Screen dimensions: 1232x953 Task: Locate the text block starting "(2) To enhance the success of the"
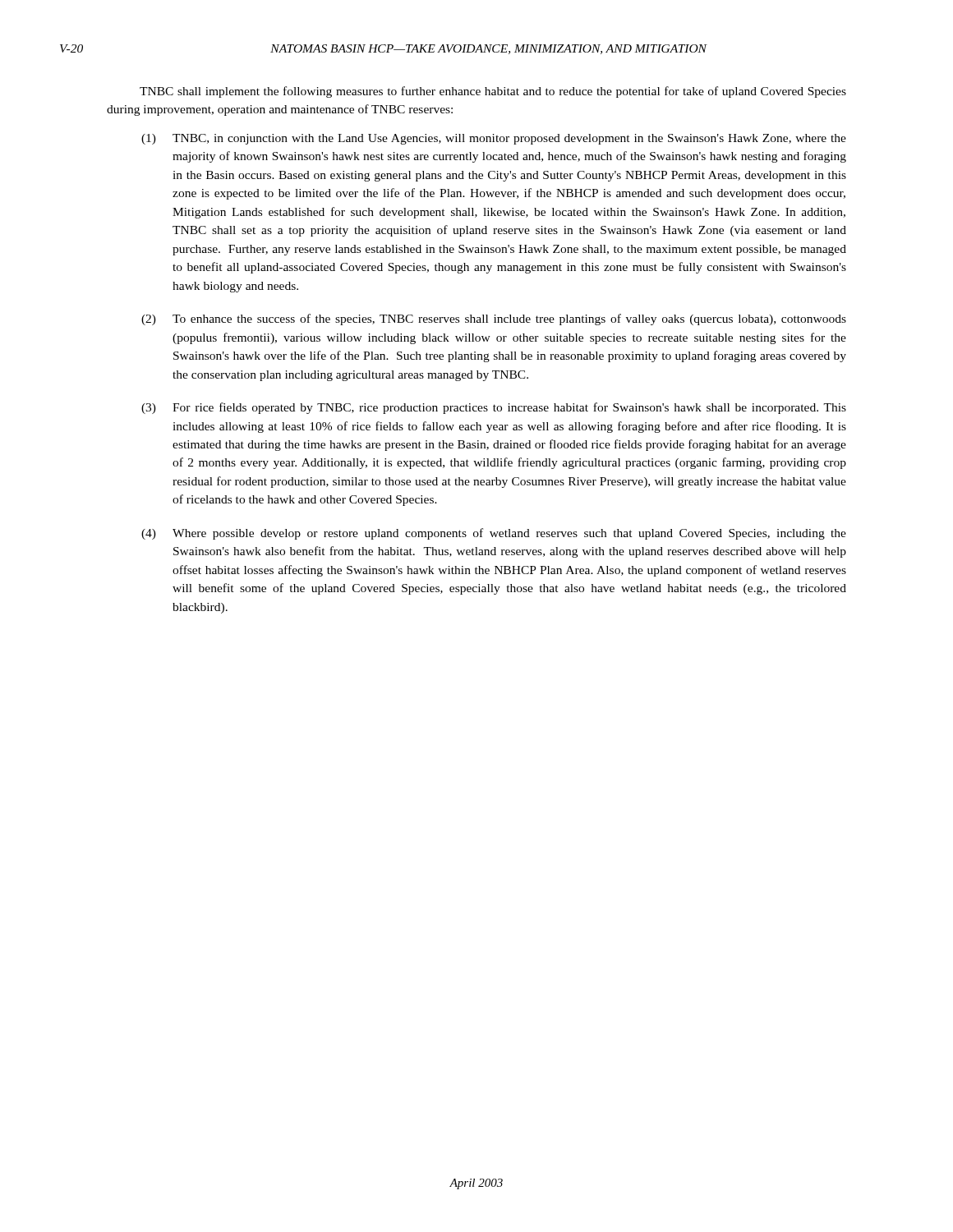[476, 347]
